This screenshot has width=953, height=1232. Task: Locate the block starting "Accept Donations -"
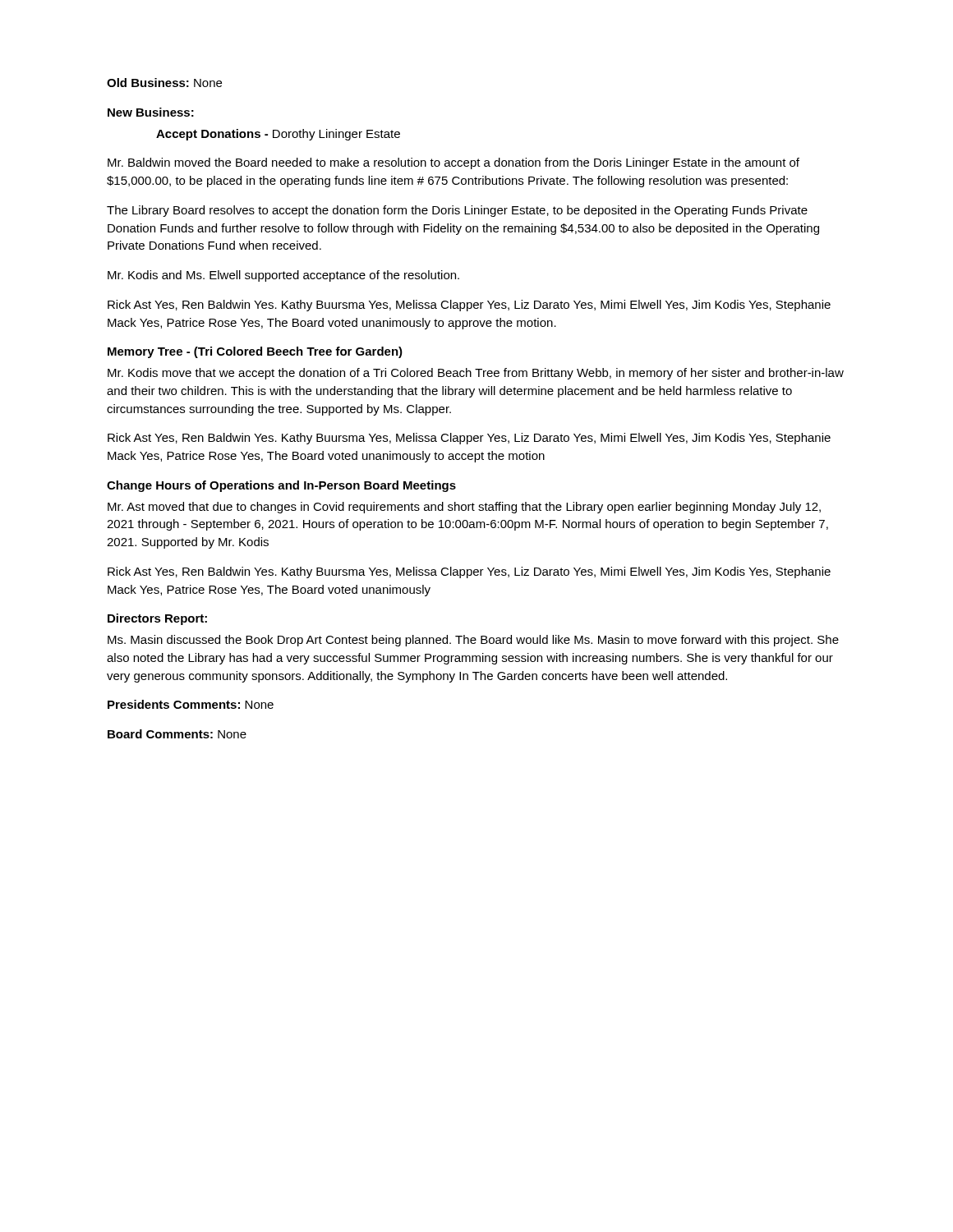click(x=278, y=133)
